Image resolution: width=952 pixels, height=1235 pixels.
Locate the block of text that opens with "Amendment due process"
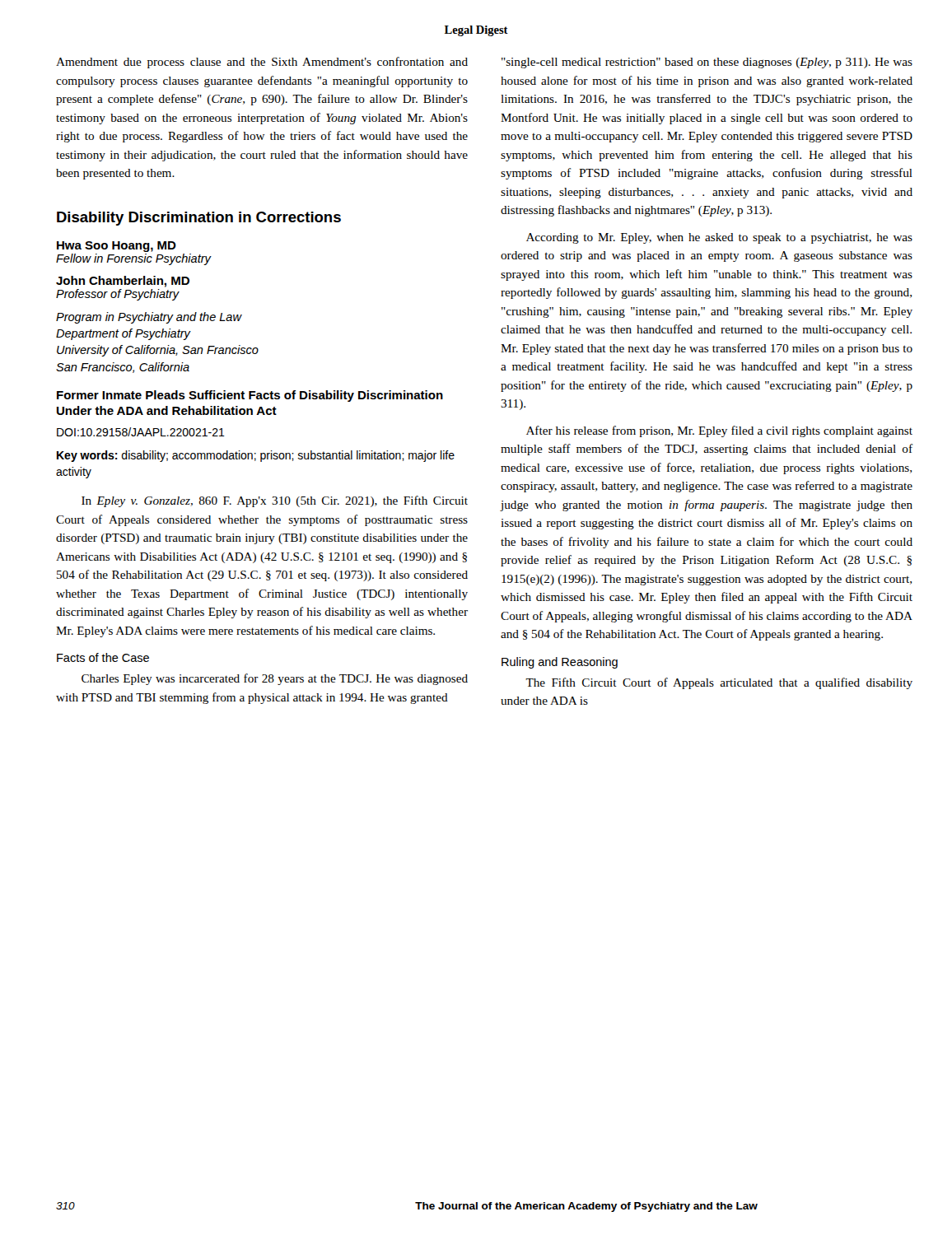tap(262, 118)
